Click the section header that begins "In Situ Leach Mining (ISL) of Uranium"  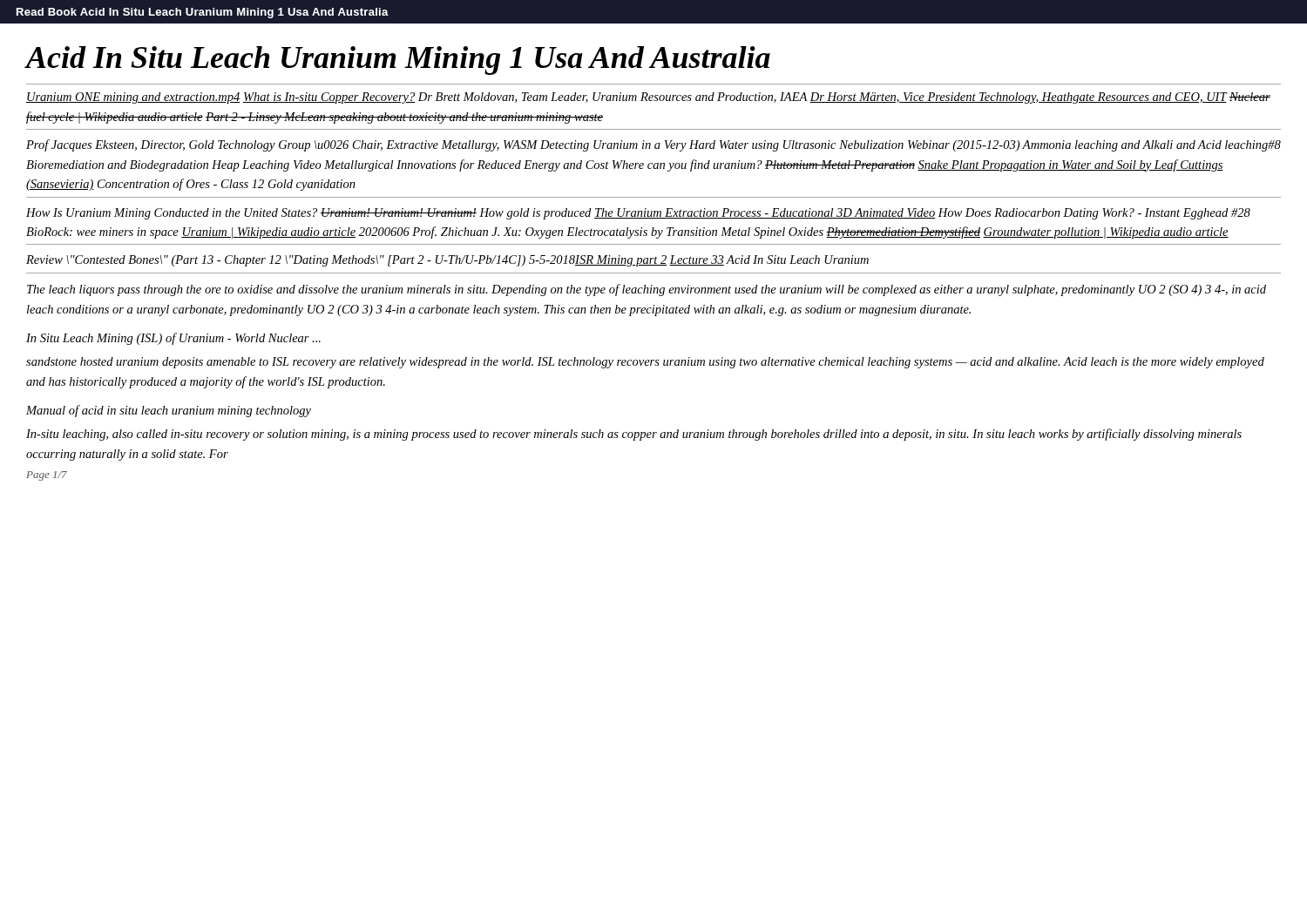pos(174,338)
